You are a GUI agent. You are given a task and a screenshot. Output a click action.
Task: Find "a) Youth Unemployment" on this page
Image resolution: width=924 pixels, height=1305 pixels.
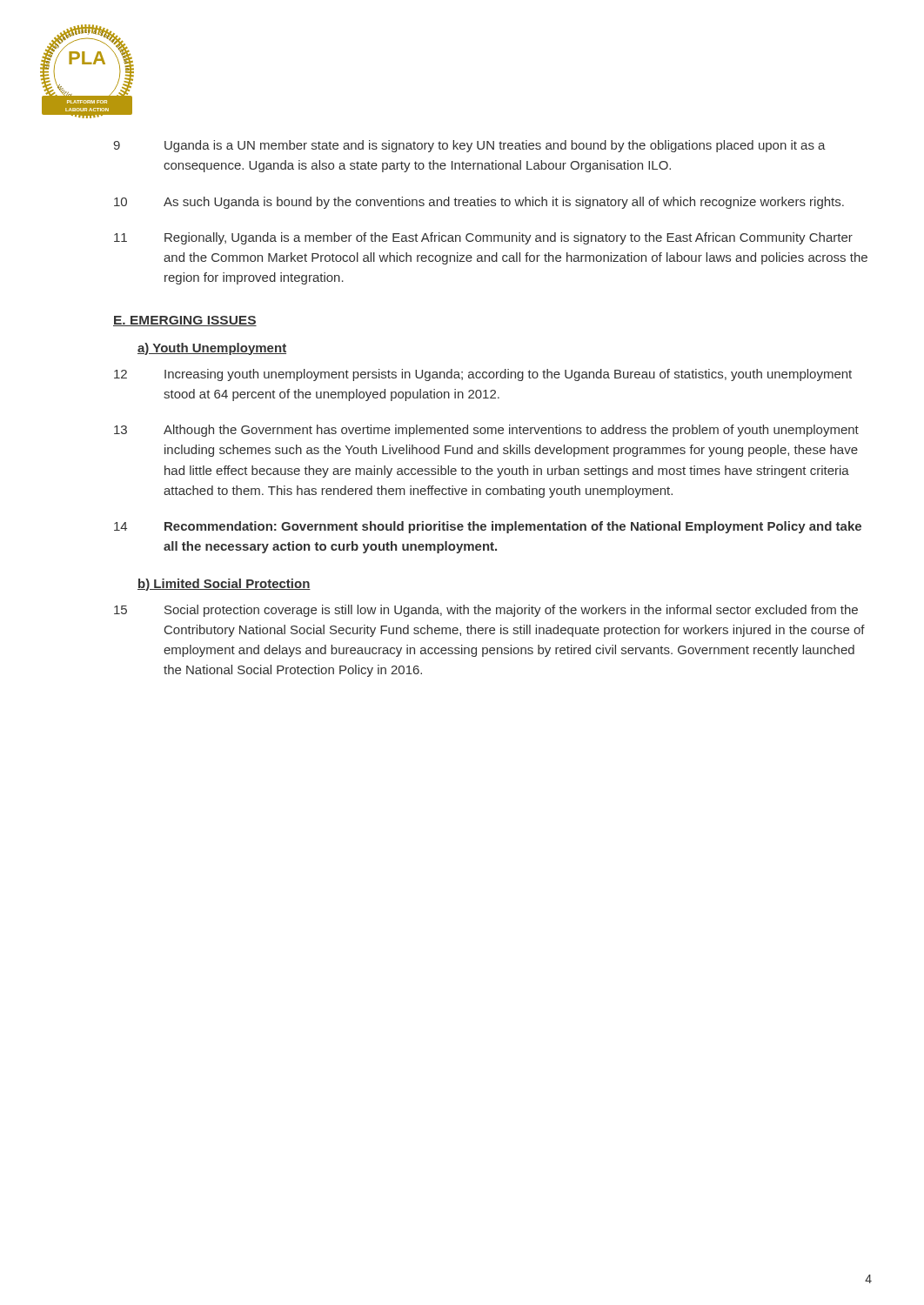(212, 347)
